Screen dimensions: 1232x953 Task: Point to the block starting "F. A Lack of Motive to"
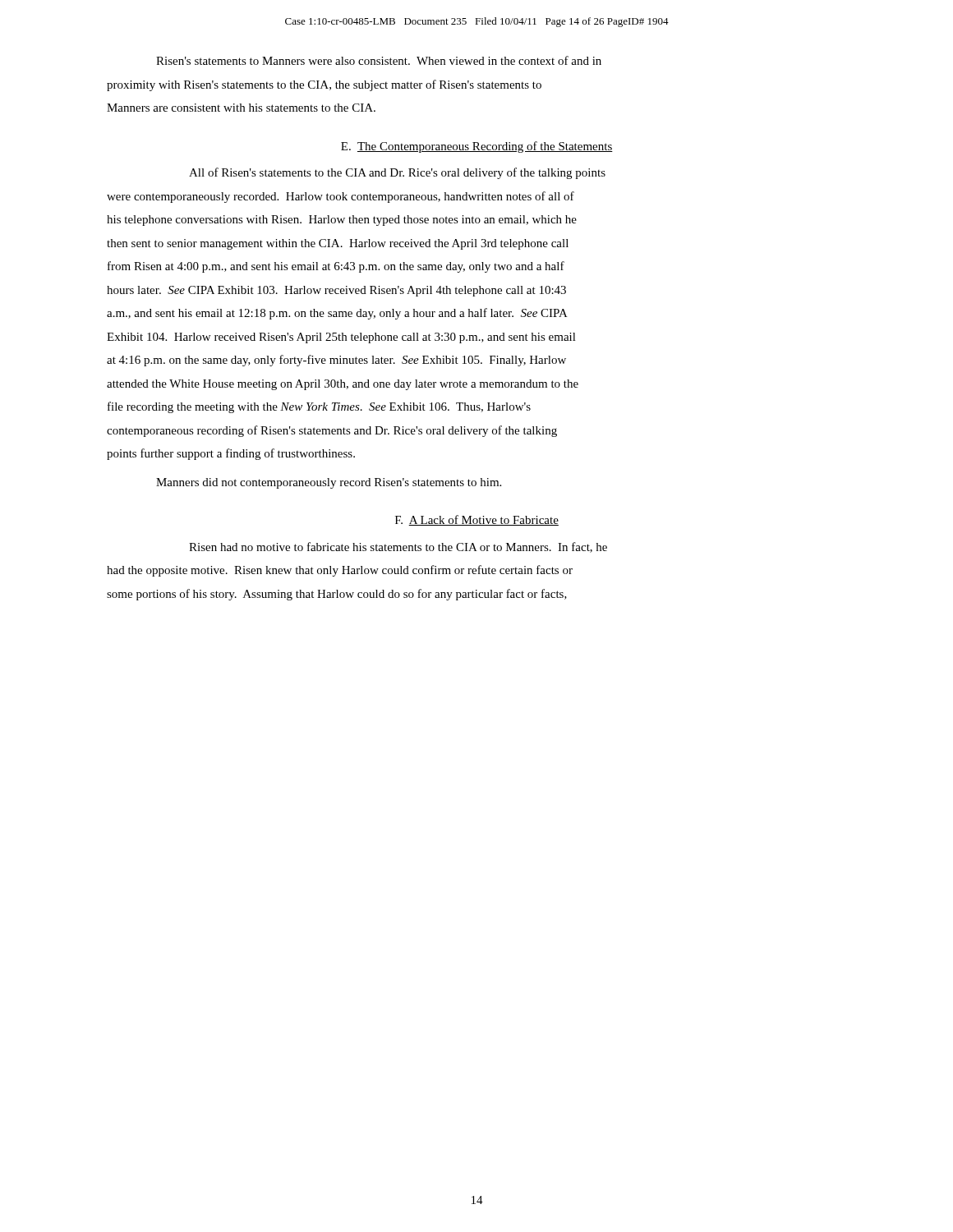(x=476, y=520)
